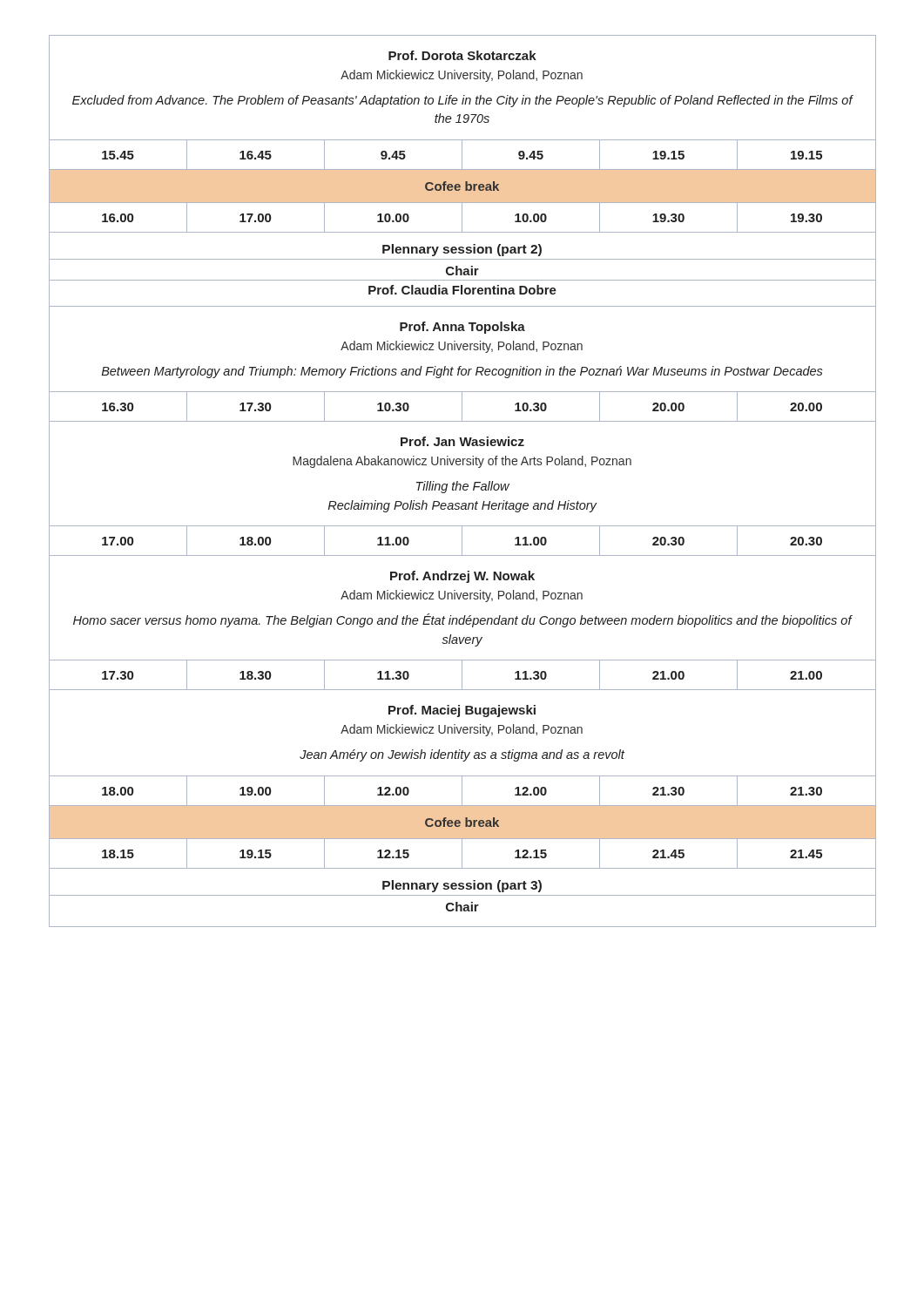Find the table that mentions "Prof. Dorota Skotarczak"
The width and height of the screenshot is (924, 1307).
point(462,481)
